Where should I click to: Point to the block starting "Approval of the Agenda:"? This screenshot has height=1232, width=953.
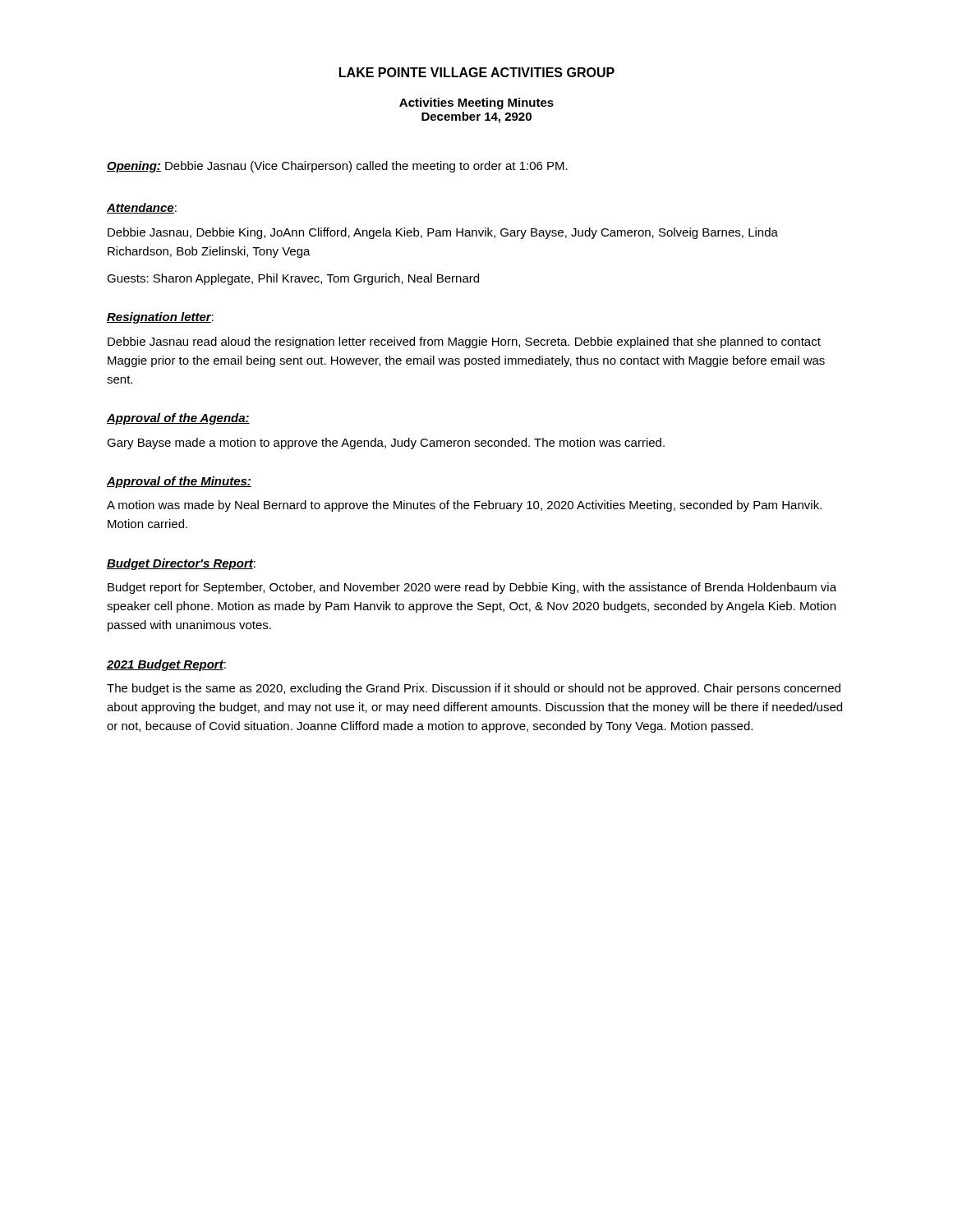(178, 419)
